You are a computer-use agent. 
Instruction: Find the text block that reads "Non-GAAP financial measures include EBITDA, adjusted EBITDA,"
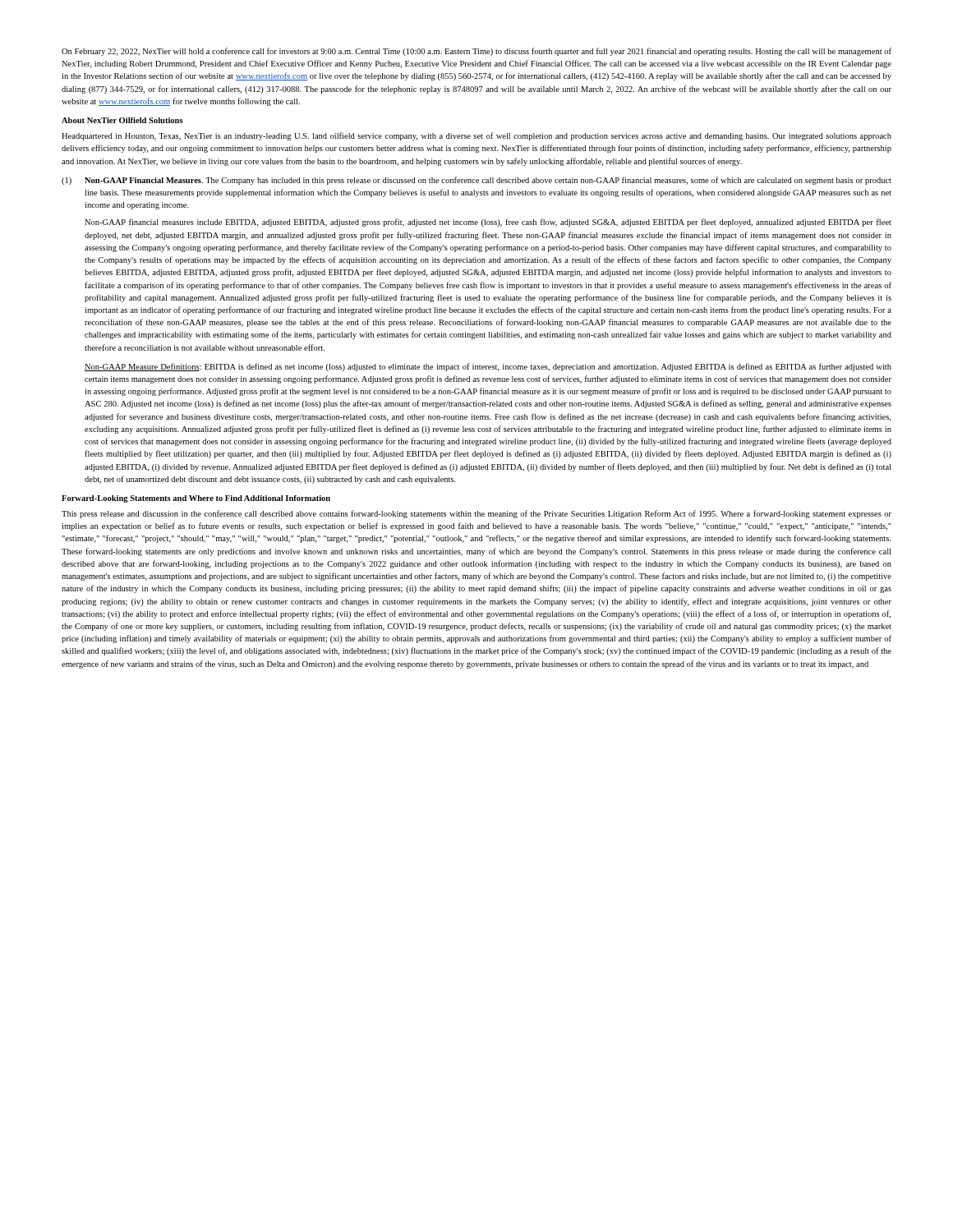click(488, 285)
